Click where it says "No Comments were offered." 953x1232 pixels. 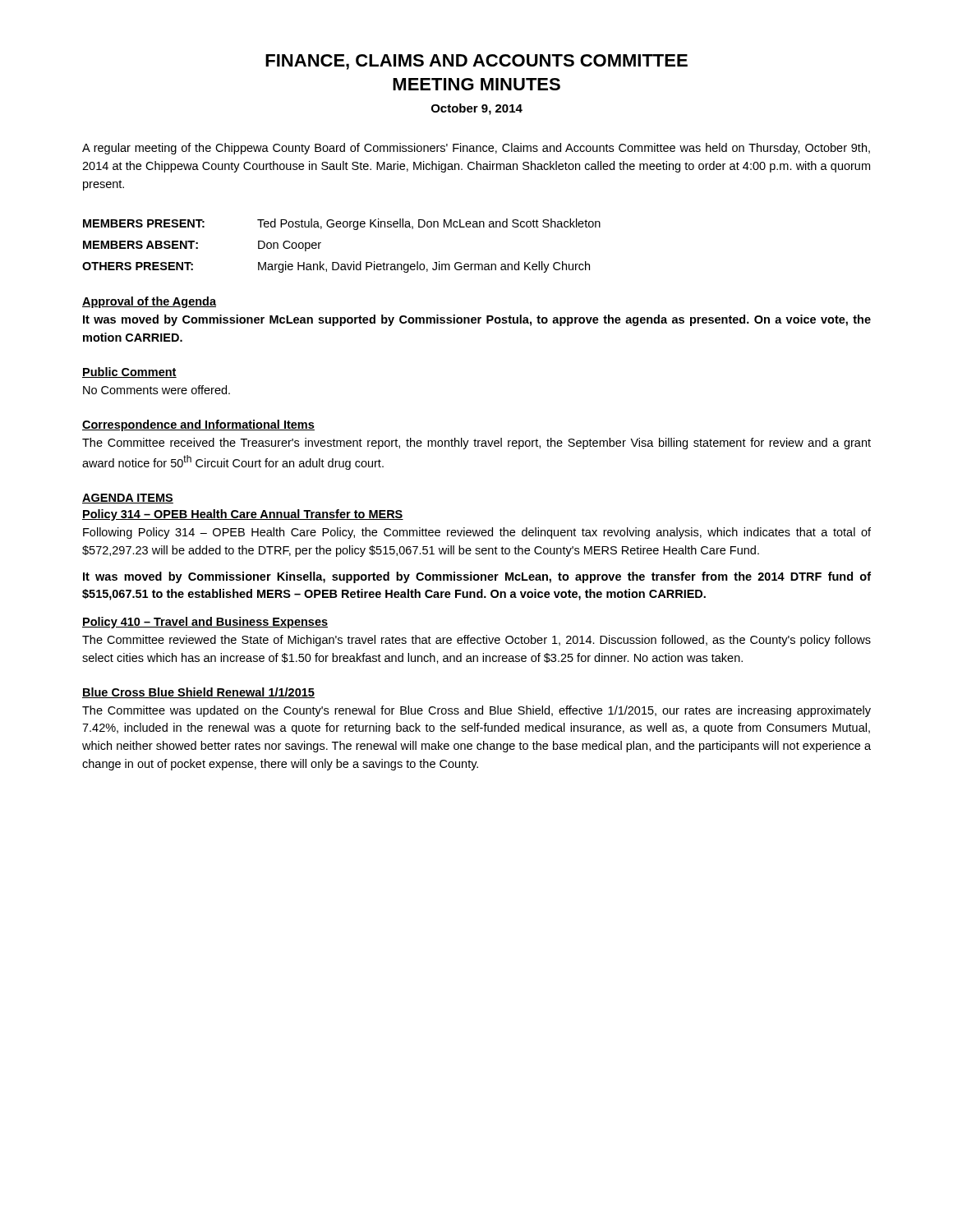[157, 390]
